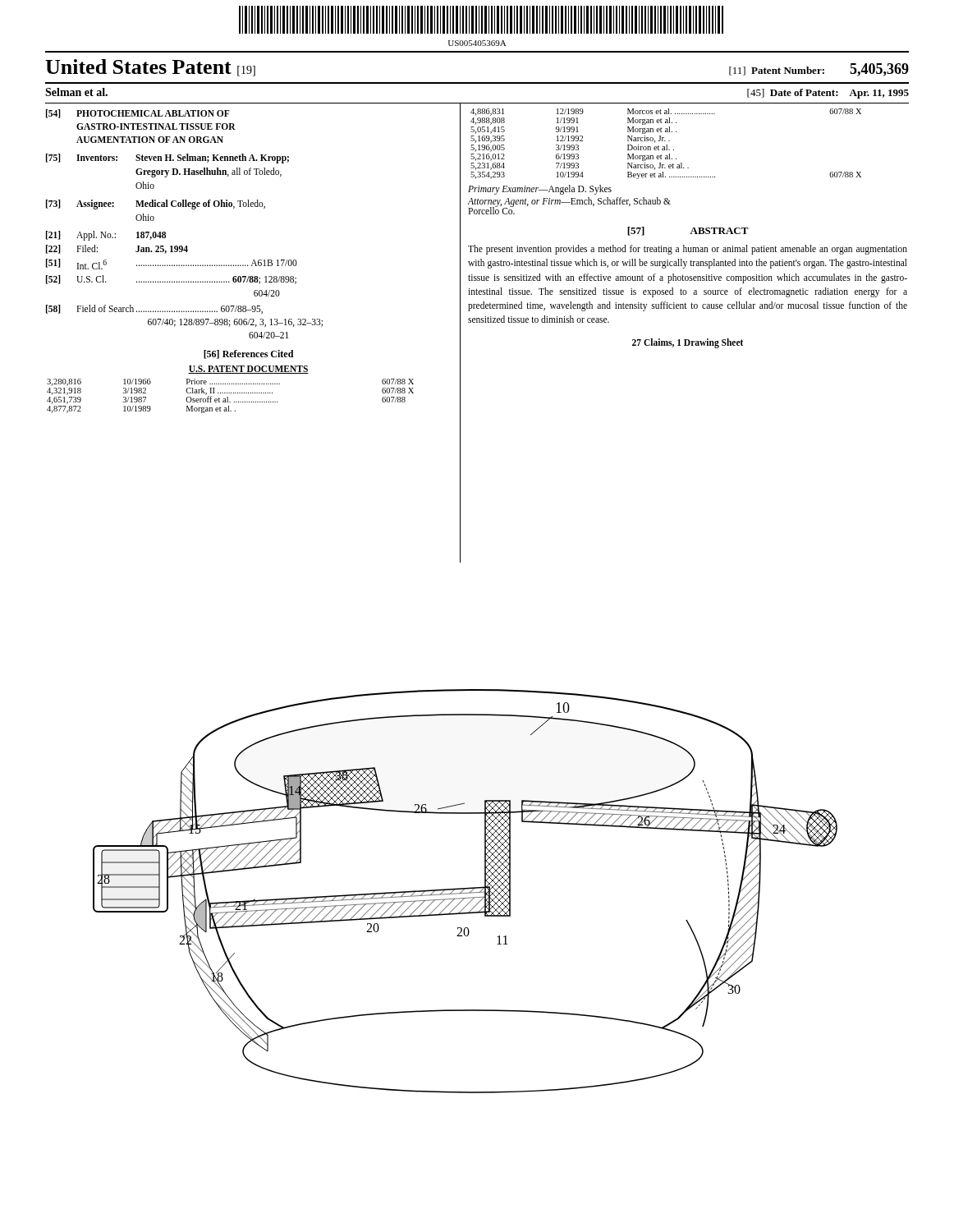Select the element starting "[75] Inventors: Steven H. Selman;"
954x1232 pixels.
coord(167,172)
